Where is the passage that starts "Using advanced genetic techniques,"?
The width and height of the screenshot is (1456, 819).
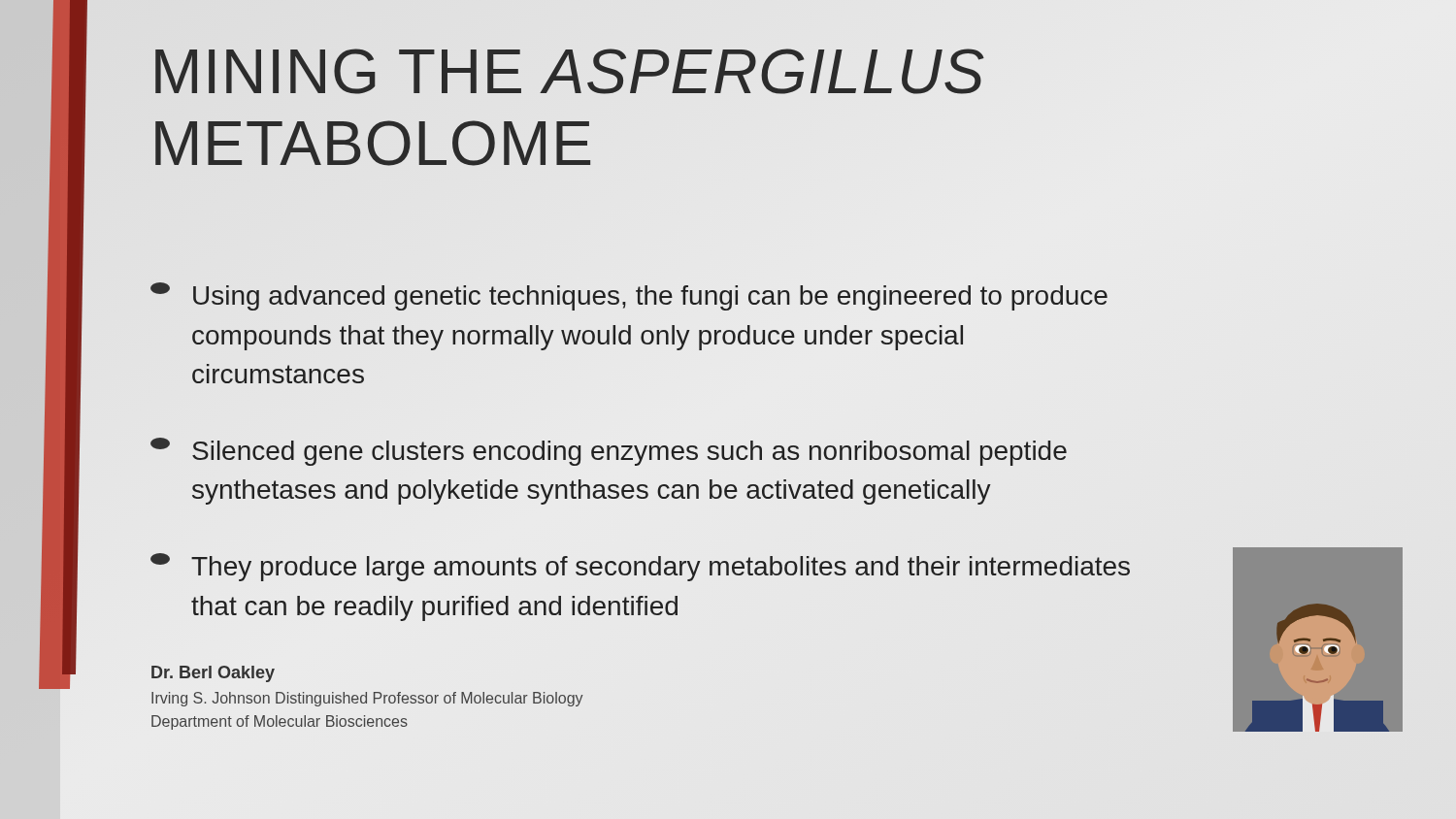click(643, 336)
